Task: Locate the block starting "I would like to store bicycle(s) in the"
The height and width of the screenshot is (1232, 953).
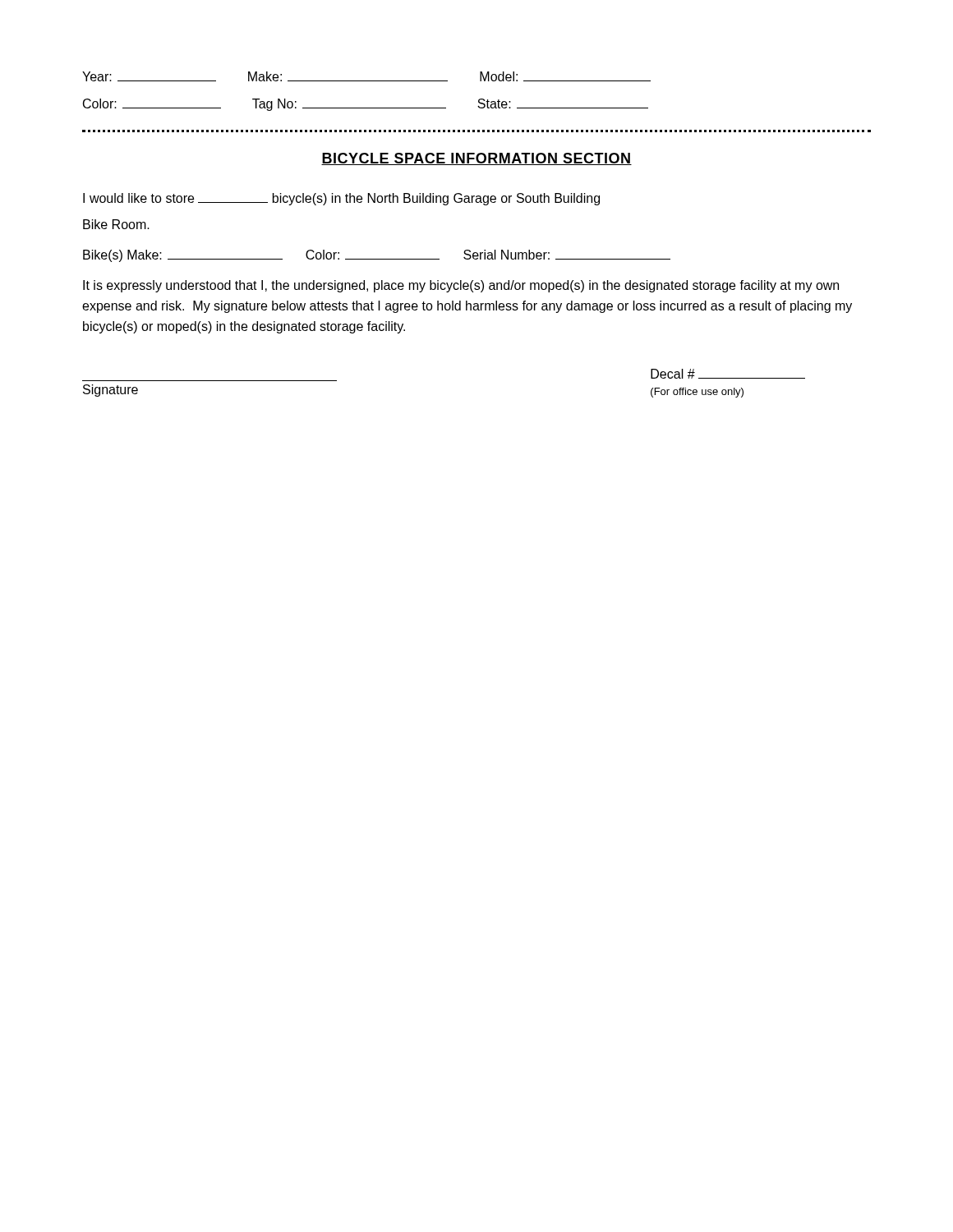Action: [341, 196]
